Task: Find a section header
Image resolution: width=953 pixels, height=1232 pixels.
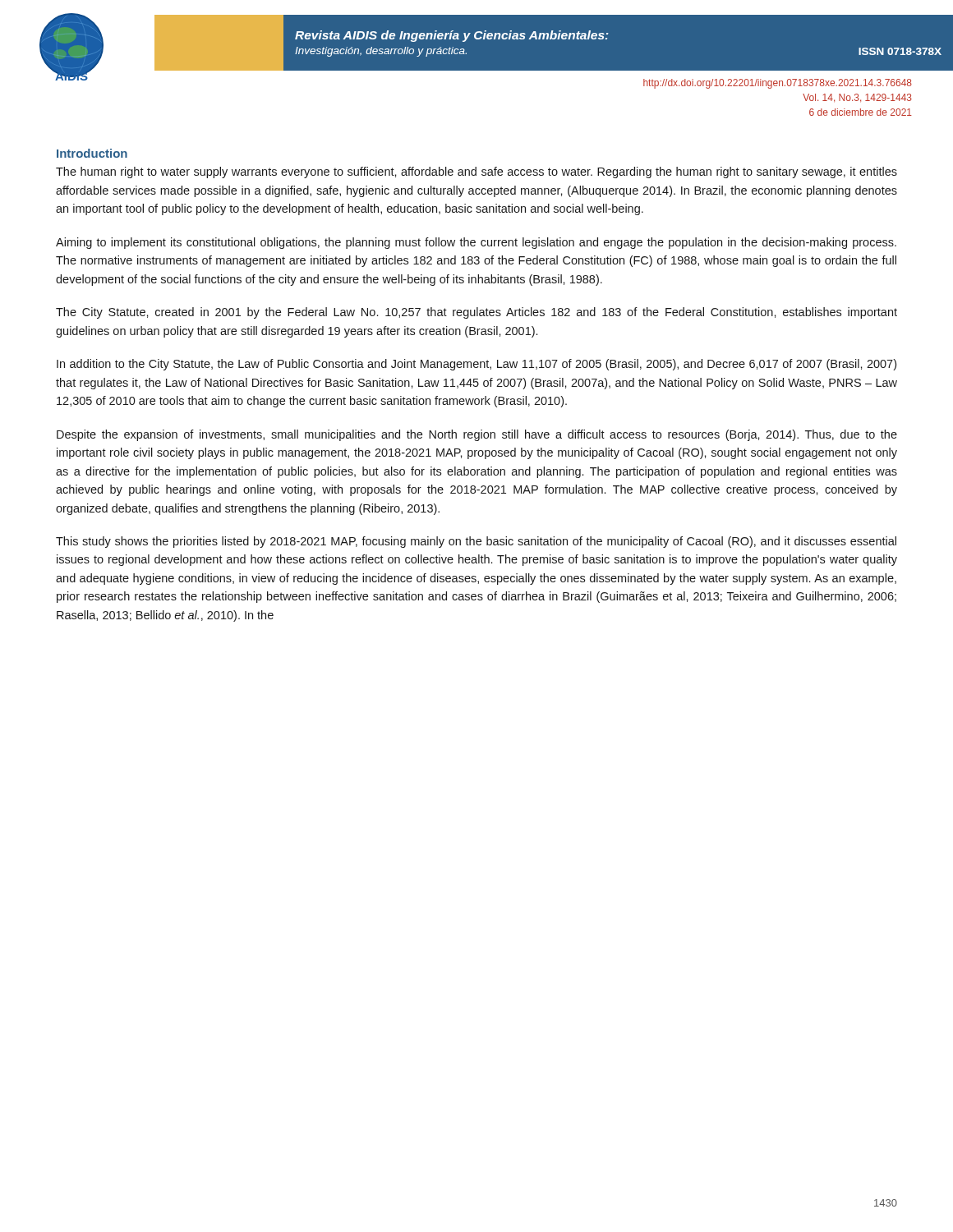Action: click(x=92, y=153)
